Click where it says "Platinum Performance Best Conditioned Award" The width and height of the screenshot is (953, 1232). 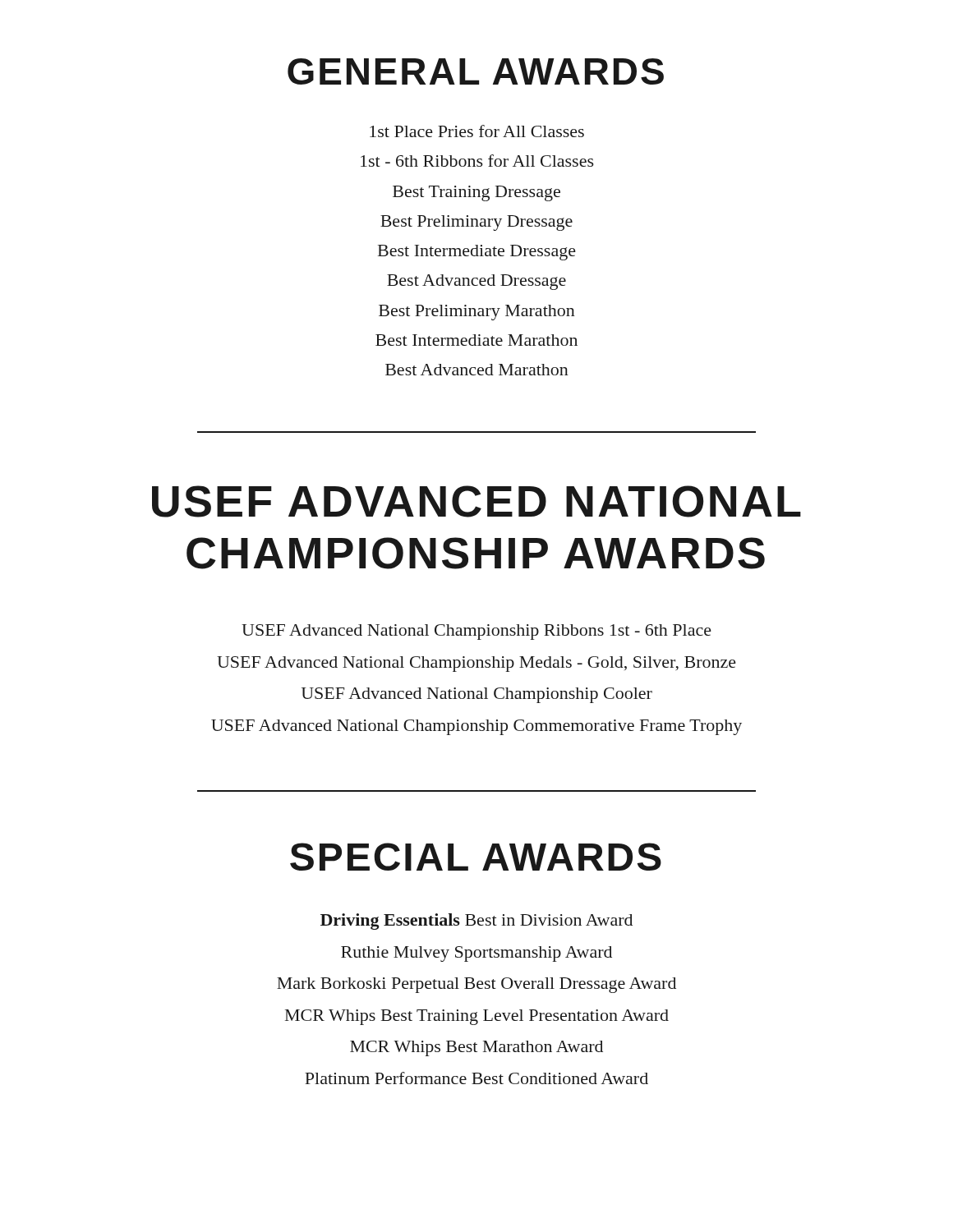[x=476, y=1078]
